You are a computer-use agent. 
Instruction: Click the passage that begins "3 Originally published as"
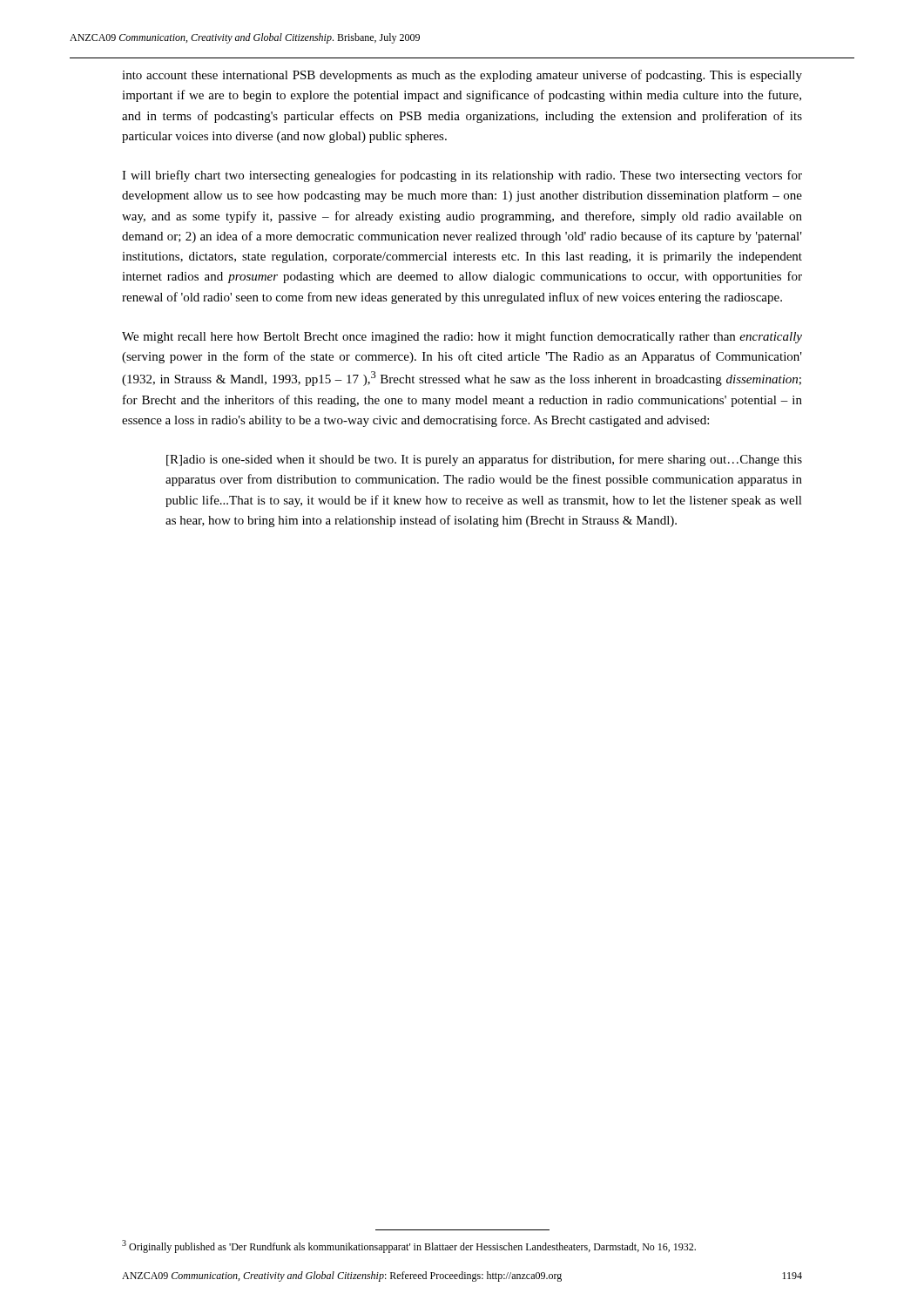click(x=409, y=1245)
